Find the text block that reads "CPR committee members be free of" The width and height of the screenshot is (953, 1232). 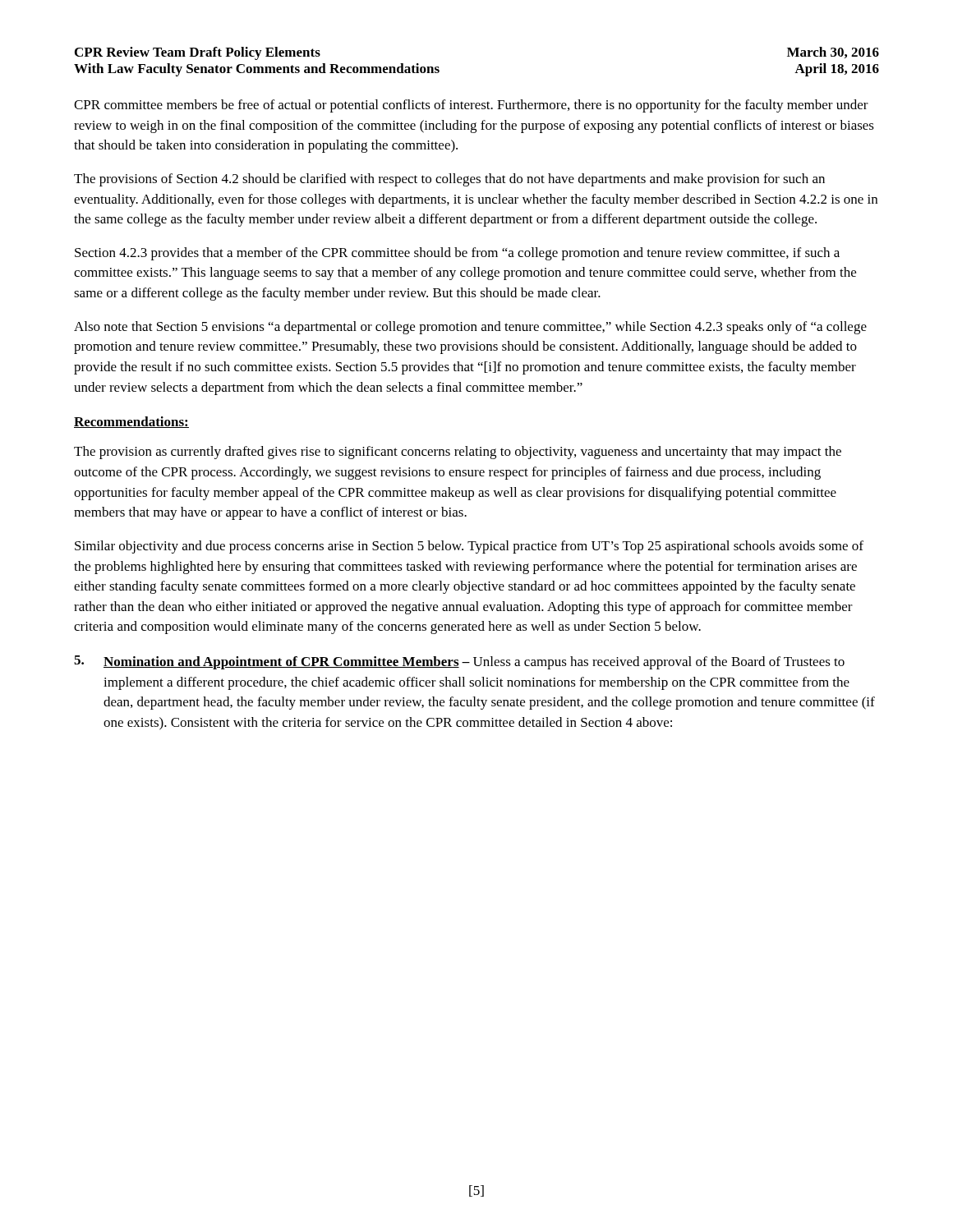point(476,126)
